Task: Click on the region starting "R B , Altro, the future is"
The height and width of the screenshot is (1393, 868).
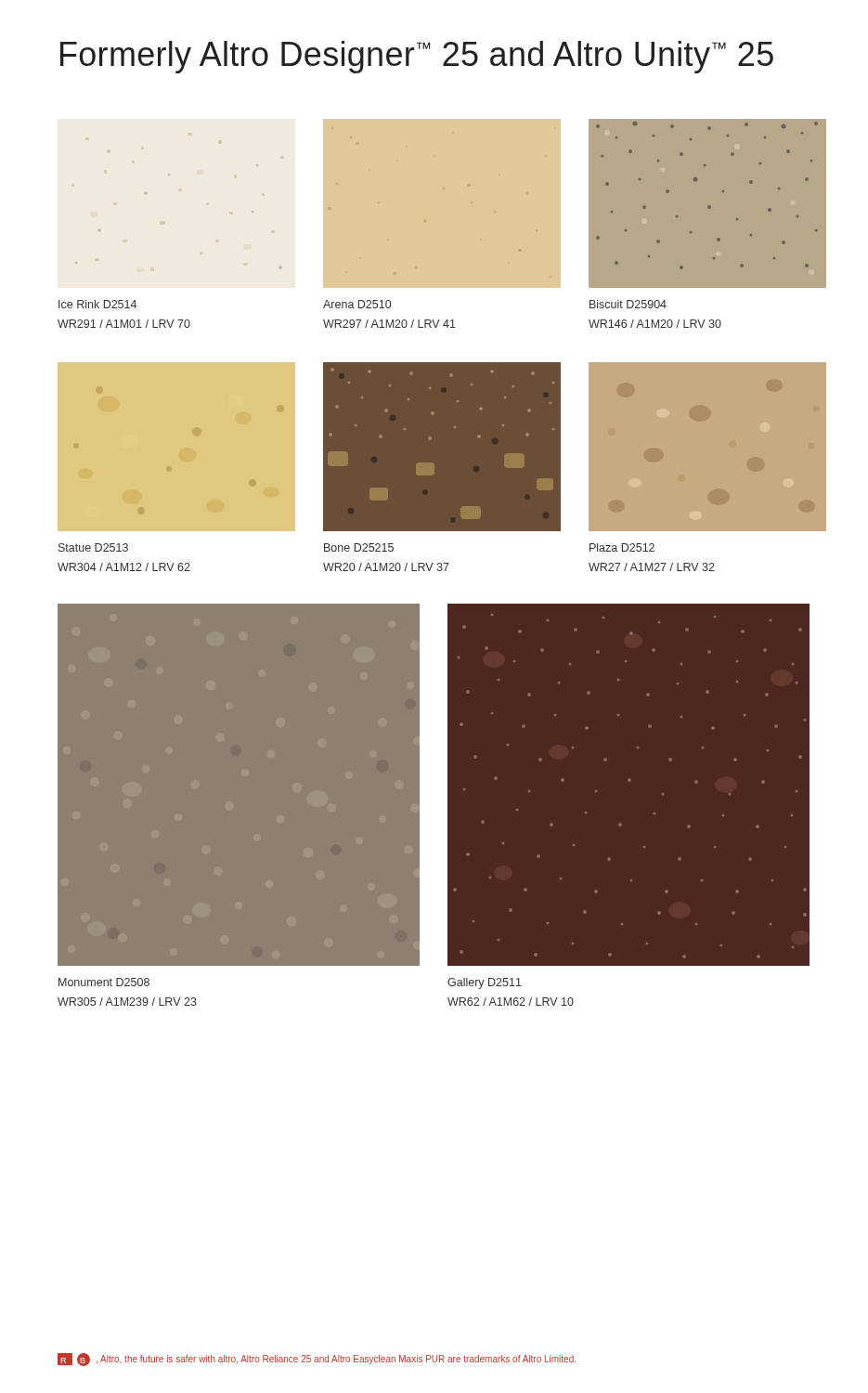Action: coord(317,1360)
